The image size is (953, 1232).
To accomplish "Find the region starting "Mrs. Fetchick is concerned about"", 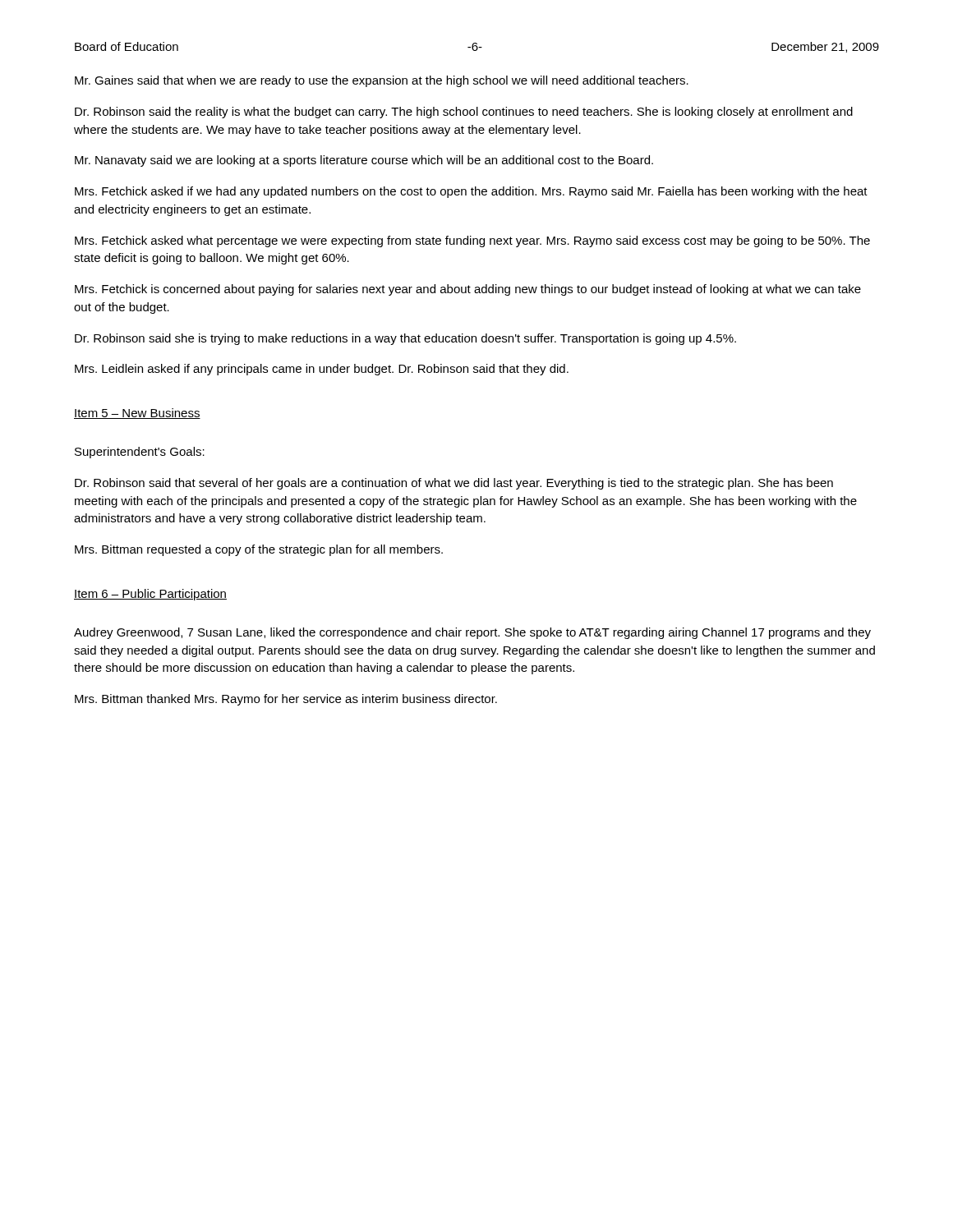I will point(467,298).
